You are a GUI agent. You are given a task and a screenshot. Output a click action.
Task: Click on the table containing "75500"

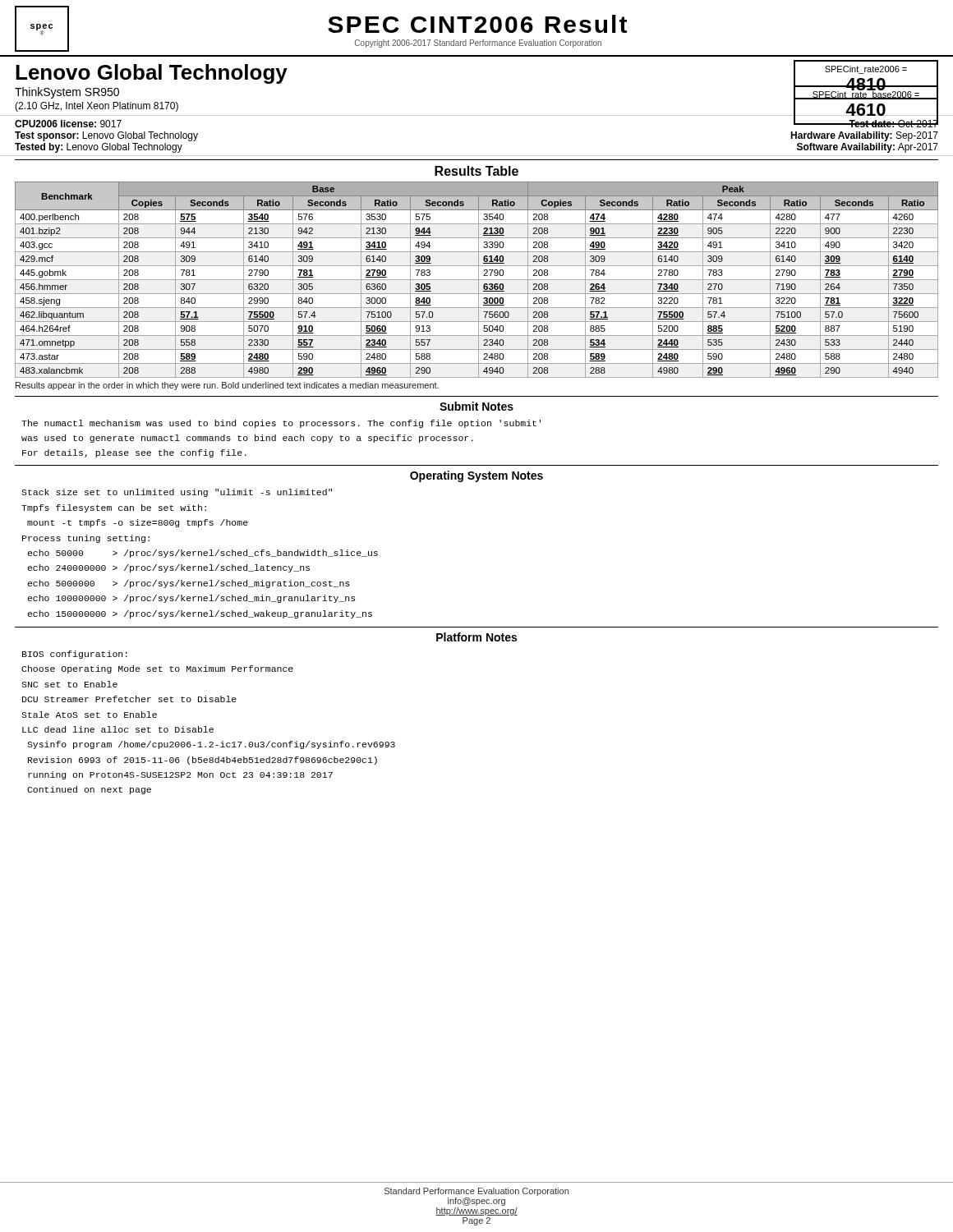(x=476, y=280)
